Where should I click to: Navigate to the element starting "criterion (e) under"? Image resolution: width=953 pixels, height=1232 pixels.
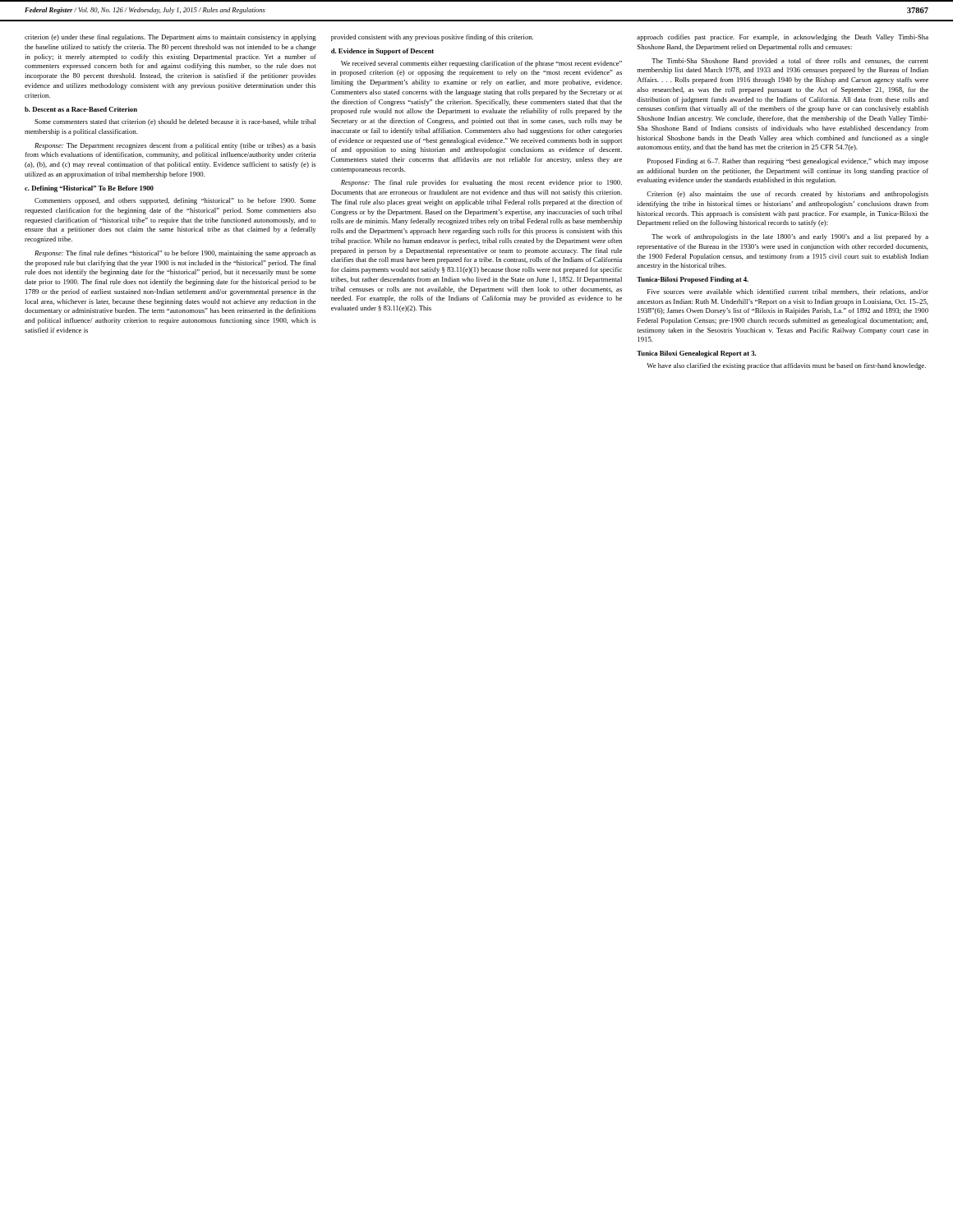click(170, 67)
